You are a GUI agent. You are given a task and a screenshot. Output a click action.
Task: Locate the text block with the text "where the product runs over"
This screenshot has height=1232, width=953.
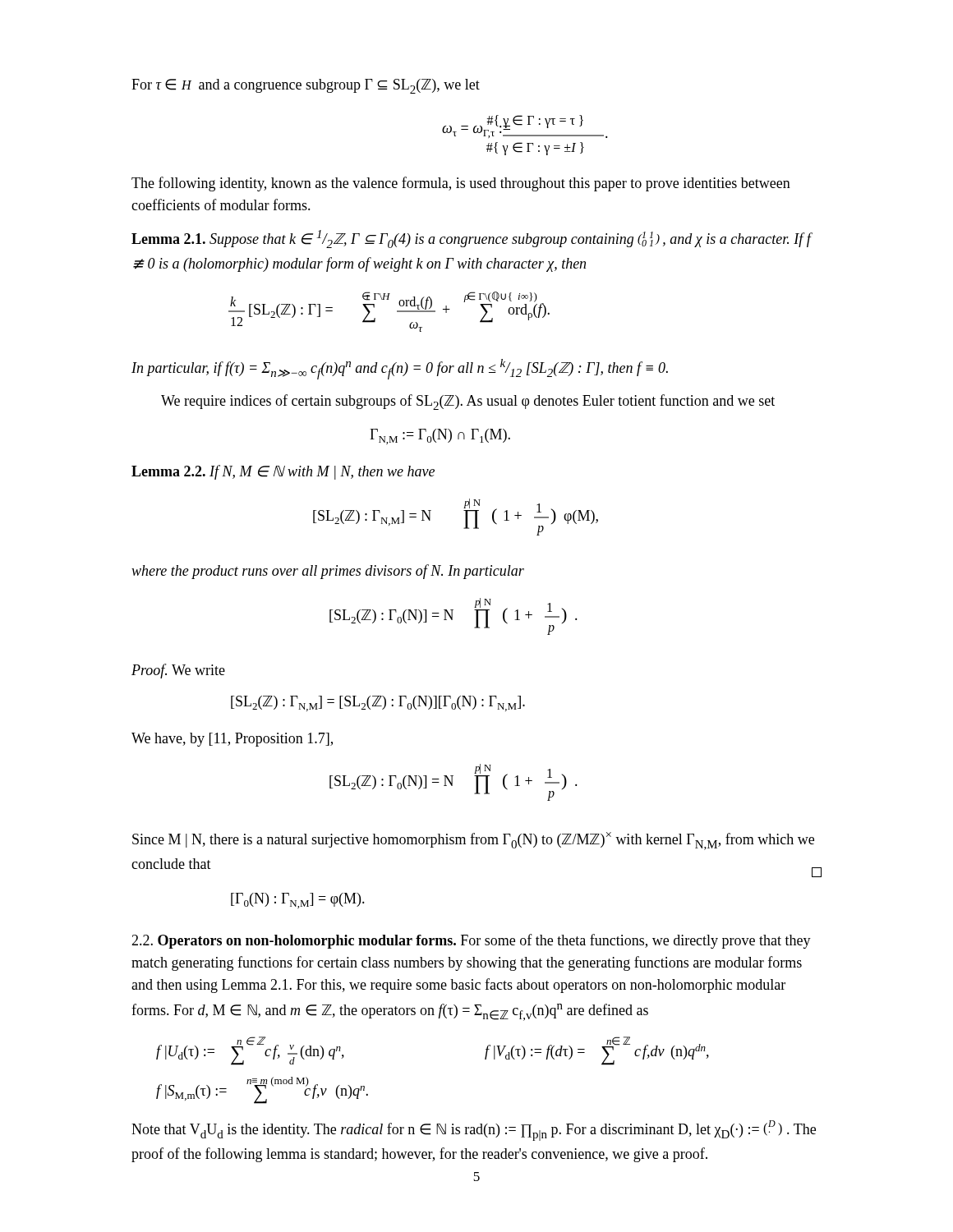(328, 571)
